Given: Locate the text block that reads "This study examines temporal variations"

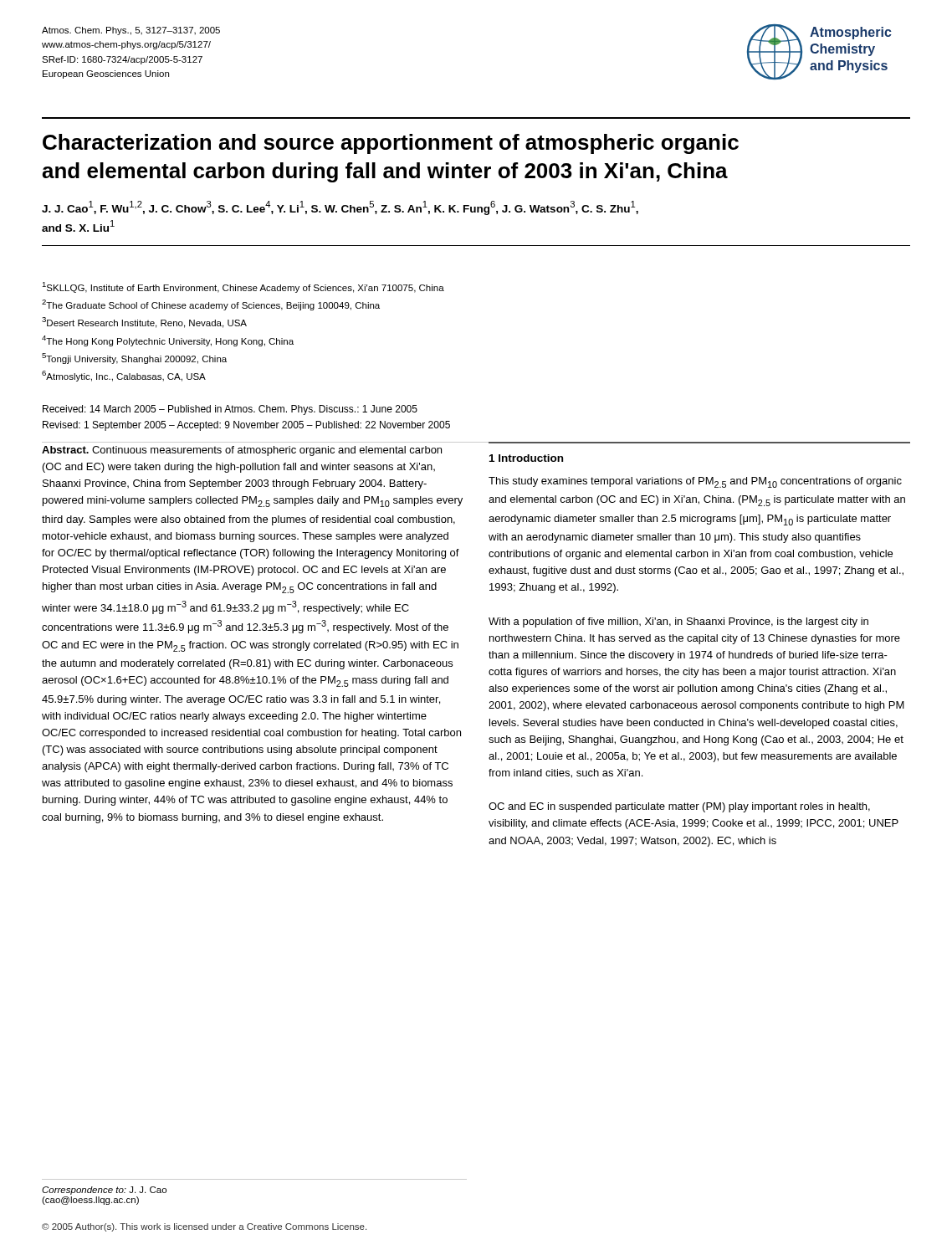Looking at the screenshot, I should [697, 534].
